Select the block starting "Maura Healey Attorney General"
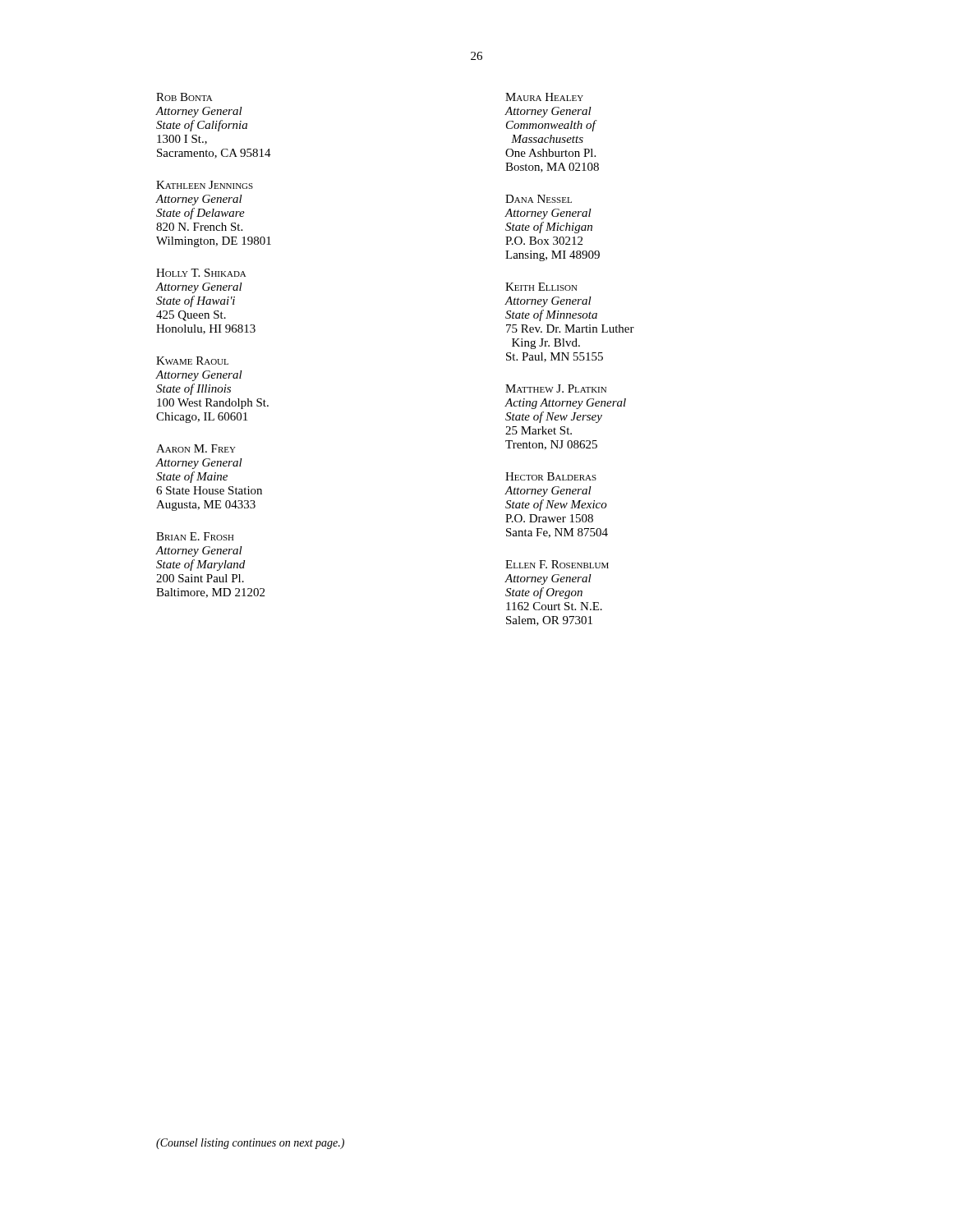The width and height of the screenshot is (953, 1232). pyautogui.click(x=544, y=97)
